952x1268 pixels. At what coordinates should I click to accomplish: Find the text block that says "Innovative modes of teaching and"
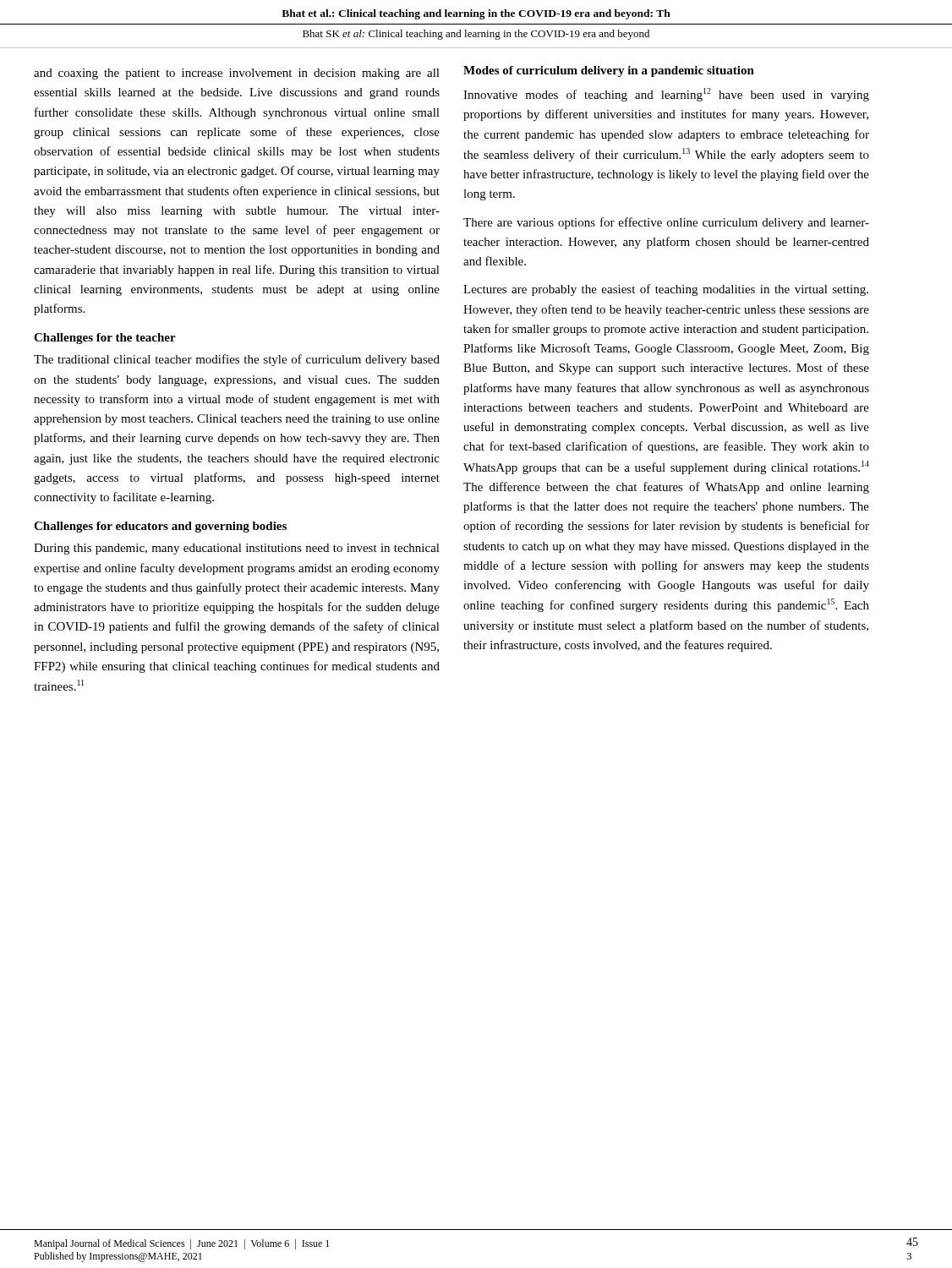click(666, 370)
